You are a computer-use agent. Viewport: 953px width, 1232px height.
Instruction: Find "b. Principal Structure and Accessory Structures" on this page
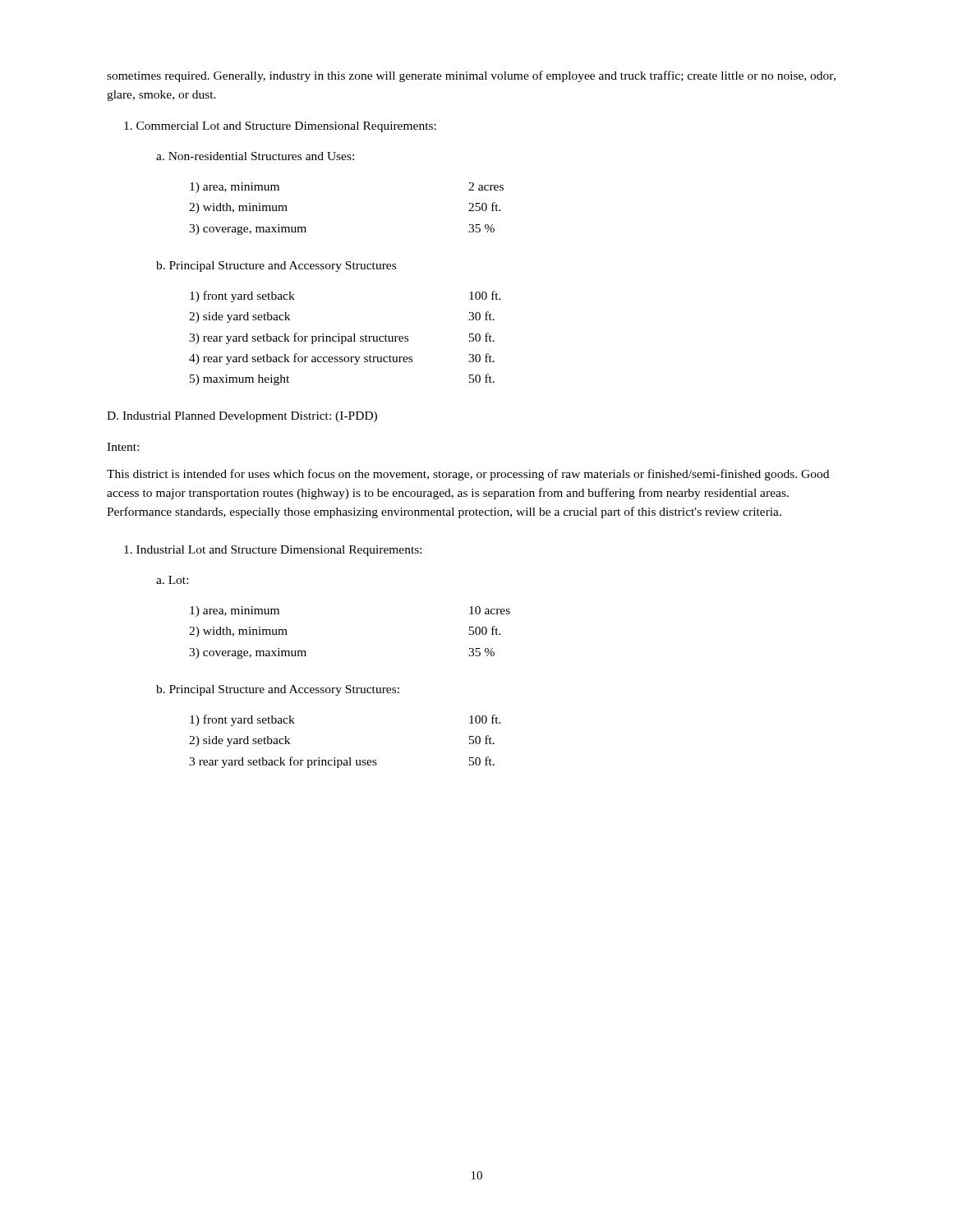click(x=276, y=265)
